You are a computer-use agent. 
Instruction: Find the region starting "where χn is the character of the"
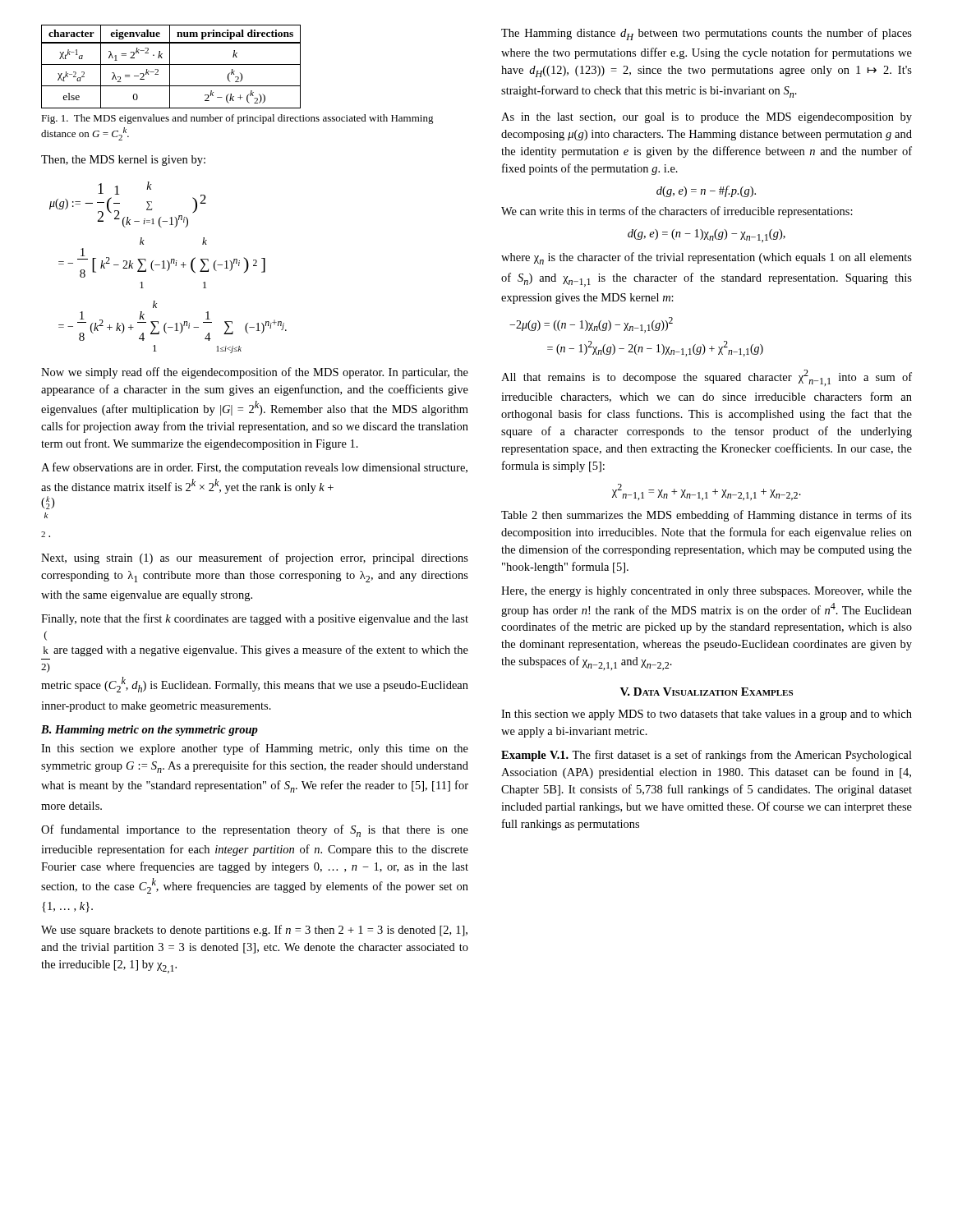pos(707,277)
